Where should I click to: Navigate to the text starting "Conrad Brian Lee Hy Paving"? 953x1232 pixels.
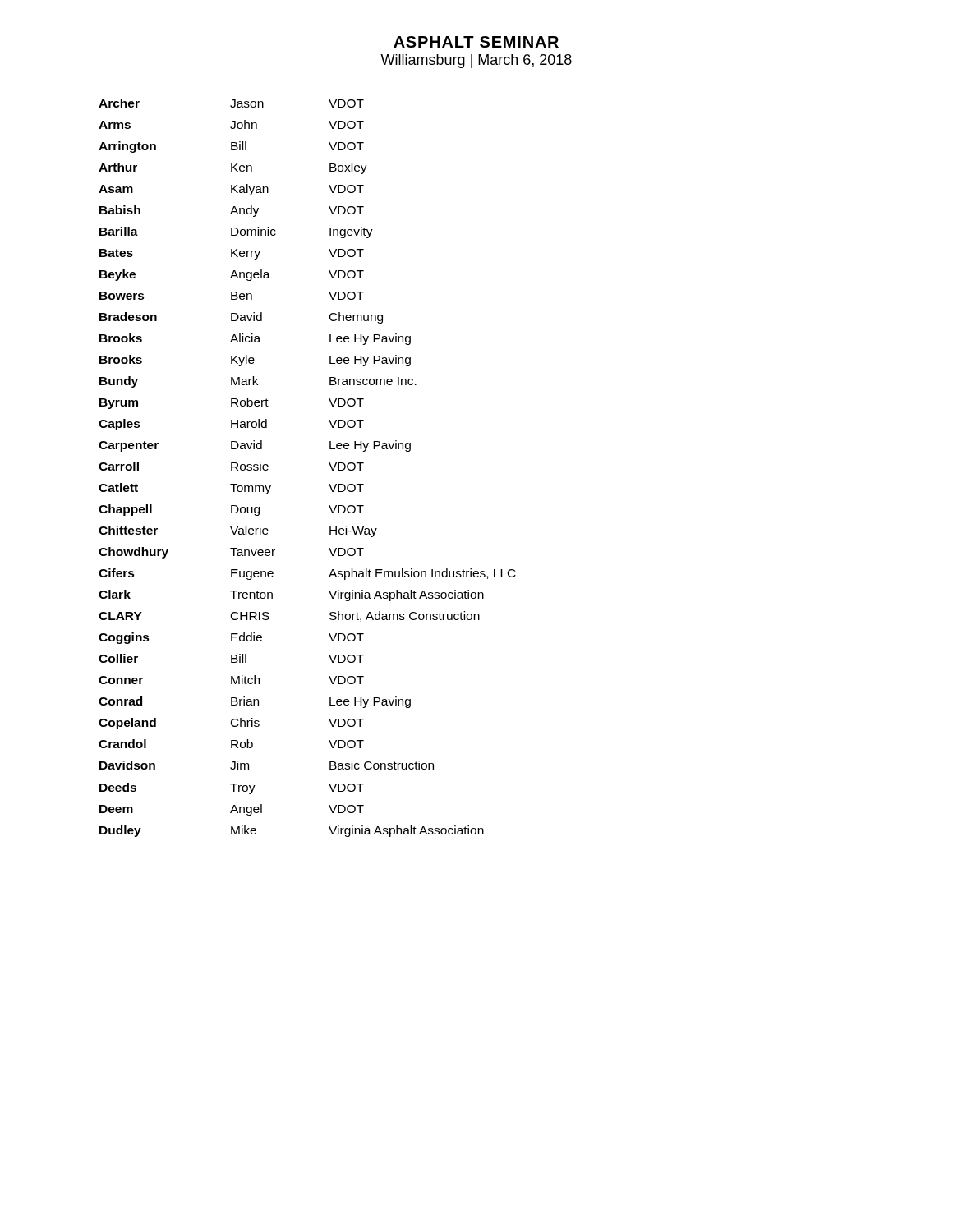(x=255, y=702)
